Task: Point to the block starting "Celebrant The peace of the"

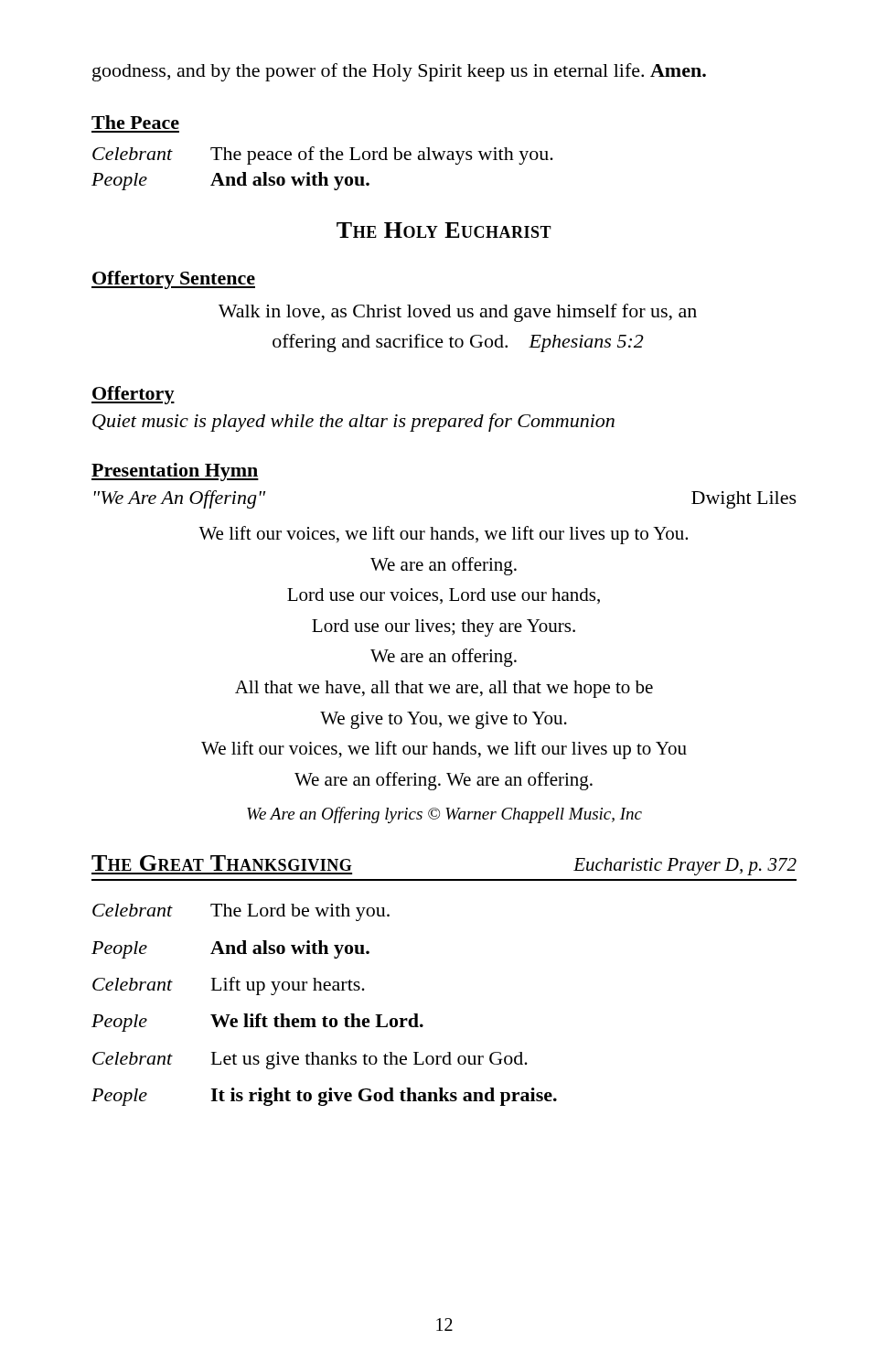Action: [444, 166]
